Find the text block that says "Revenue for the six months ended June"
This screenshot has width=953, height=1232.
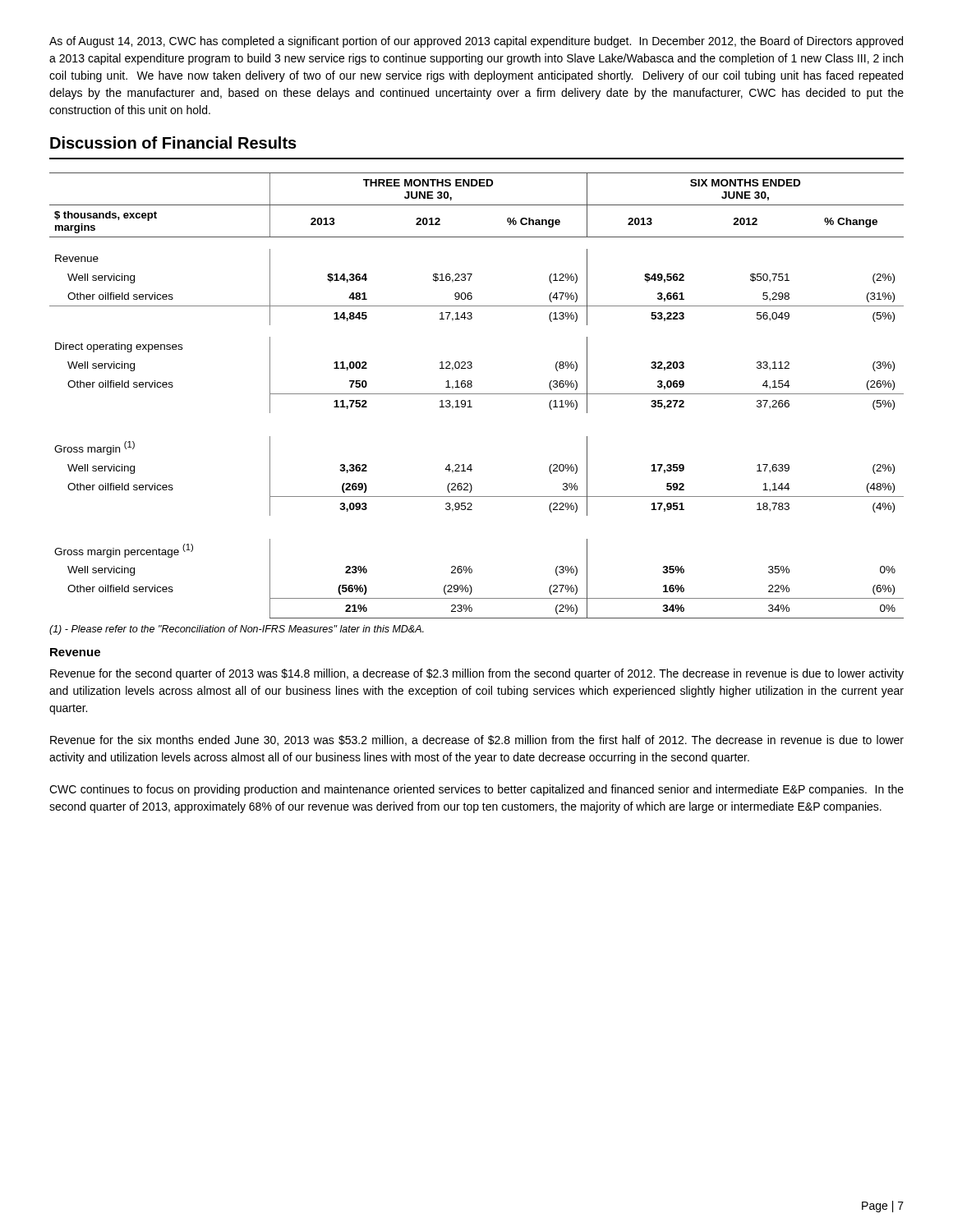click(476, 749)
